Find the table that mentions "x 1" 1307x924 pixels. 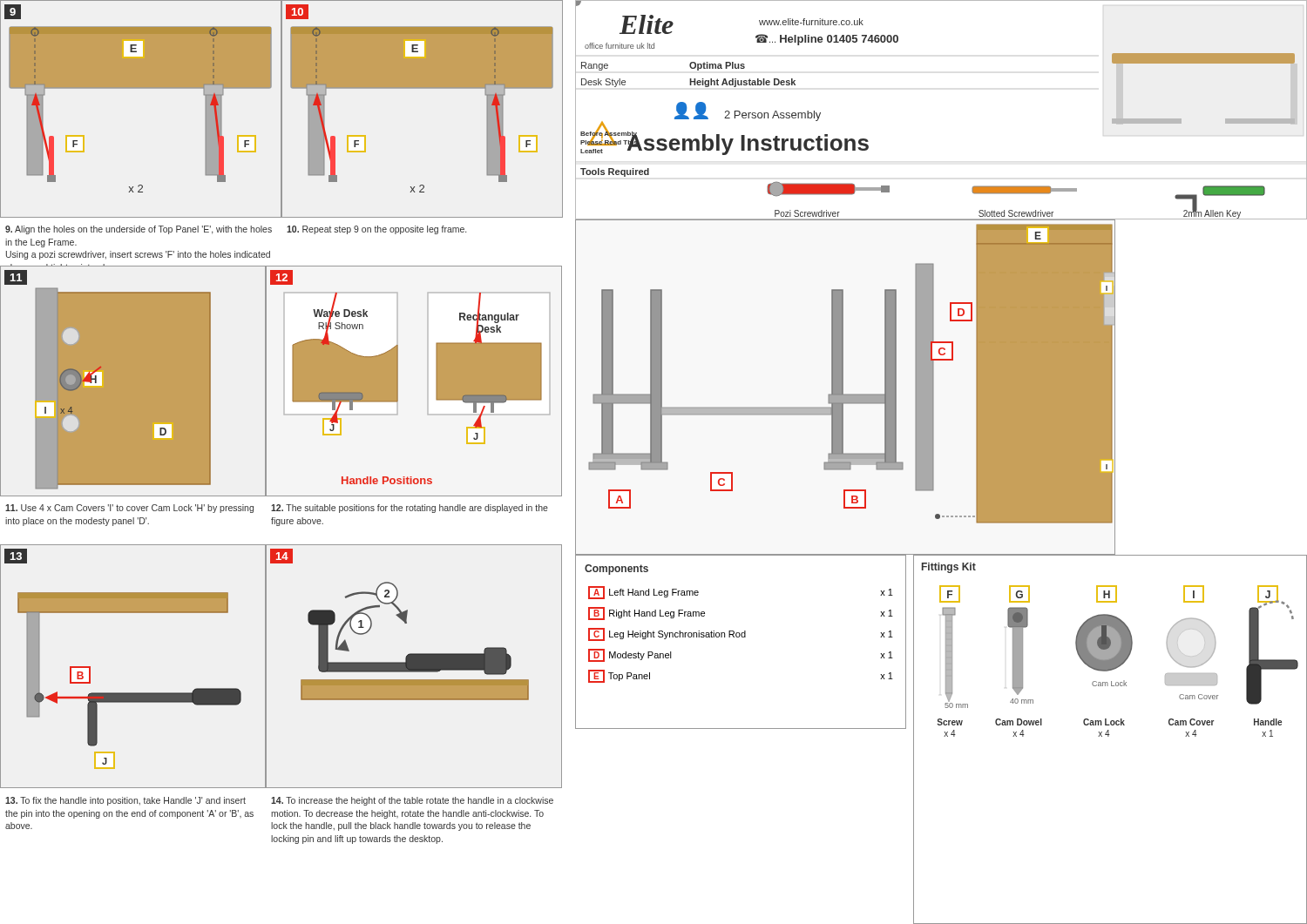[x=741, y=642]
